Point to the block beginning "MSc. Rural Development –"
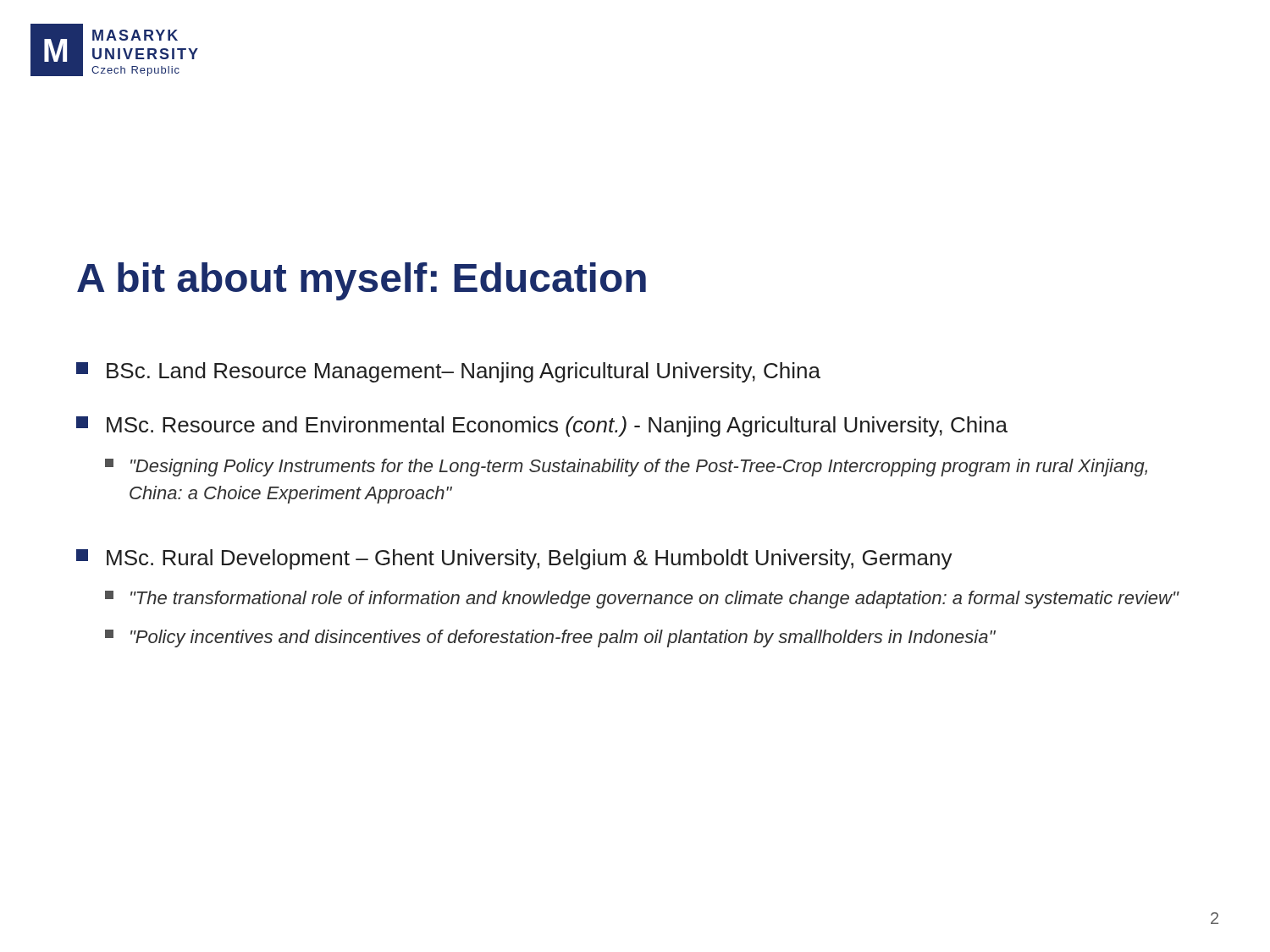 coord(635,602)
